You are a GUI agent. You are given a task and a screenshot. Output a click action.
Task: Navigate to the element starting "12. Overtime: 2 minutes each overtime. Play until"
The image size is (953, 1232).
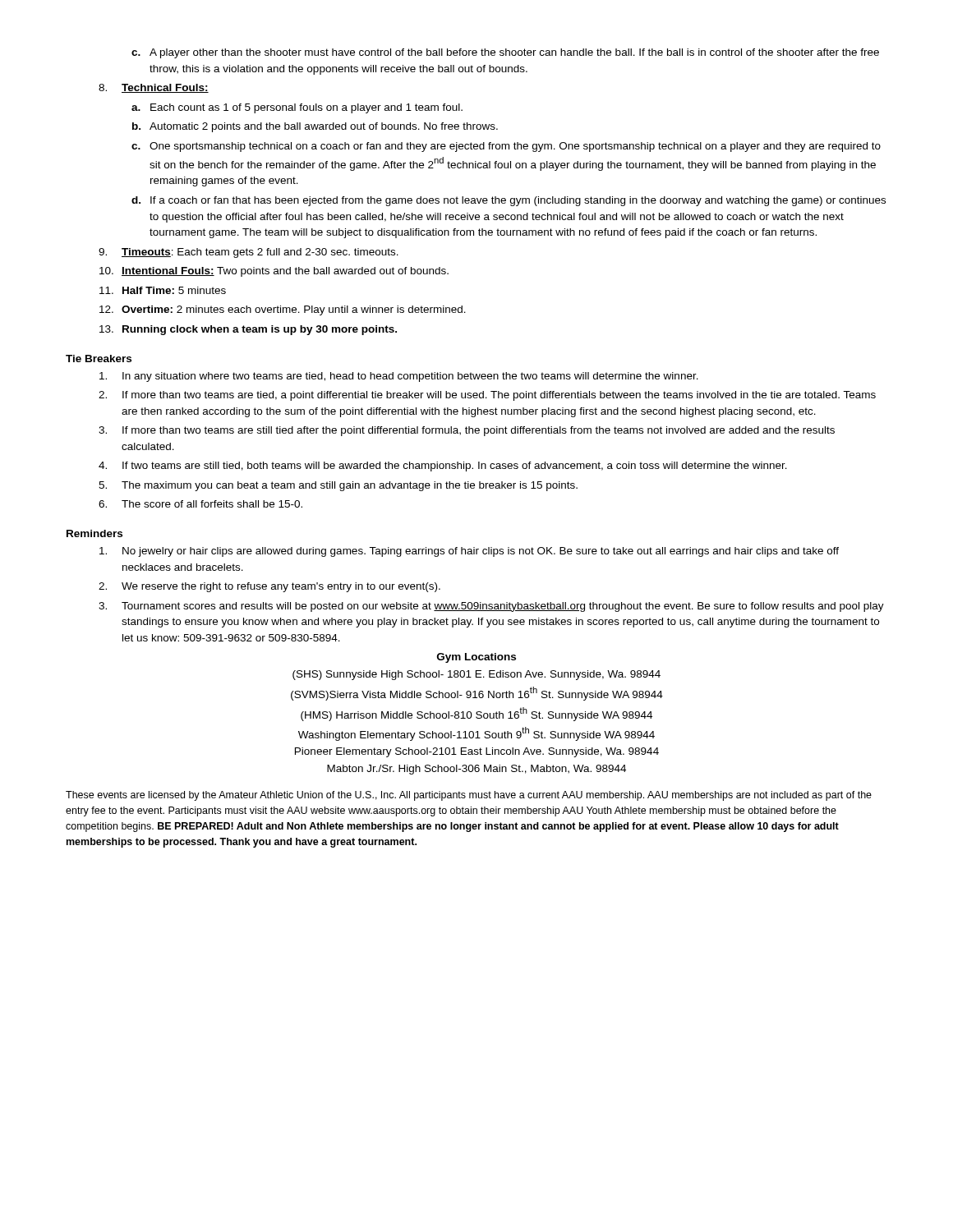pyautogui.click(x=283, y=310)
